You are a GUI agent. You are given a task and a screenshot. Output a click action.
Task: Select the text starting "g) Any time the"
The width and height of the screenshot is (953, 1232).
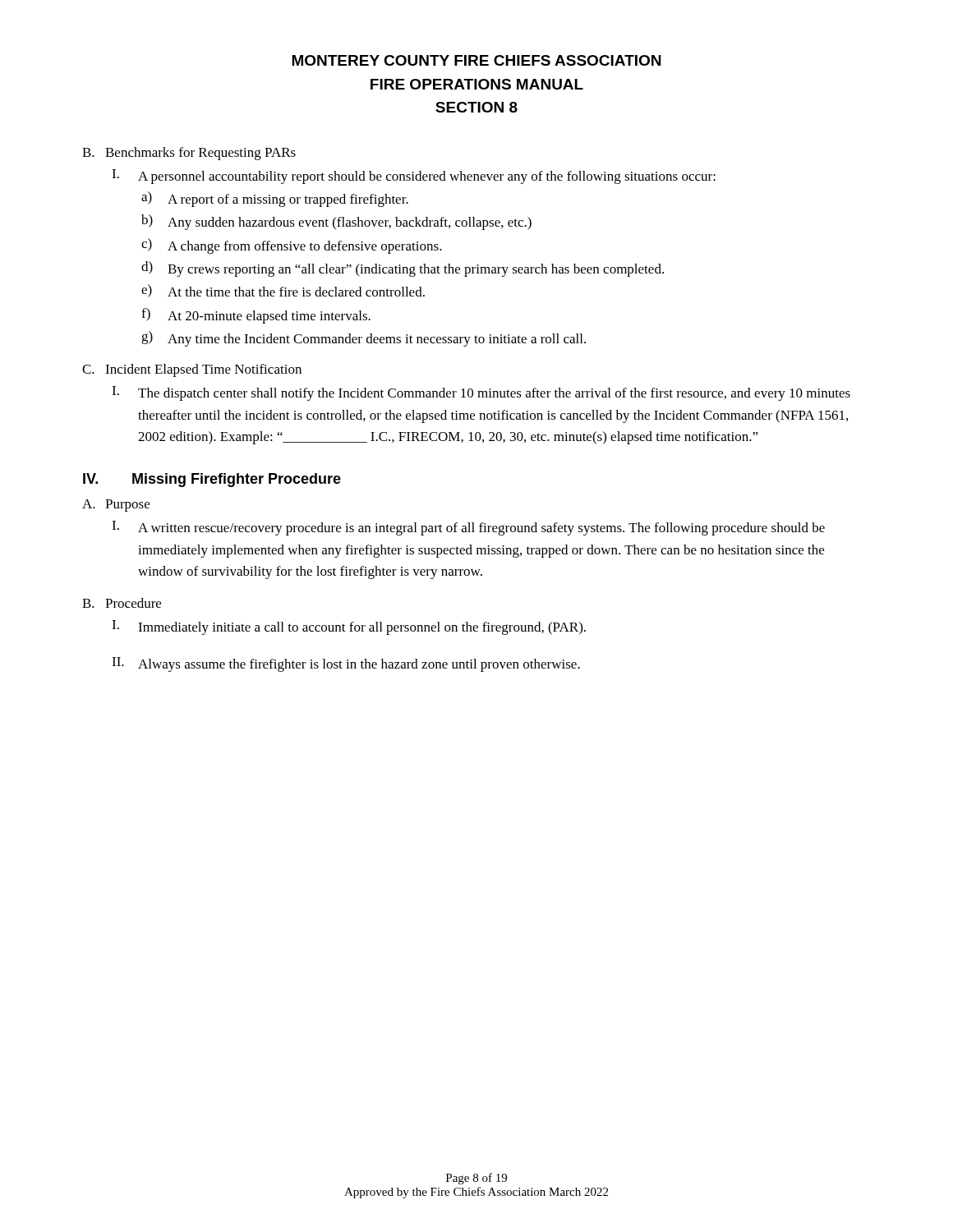506,339
